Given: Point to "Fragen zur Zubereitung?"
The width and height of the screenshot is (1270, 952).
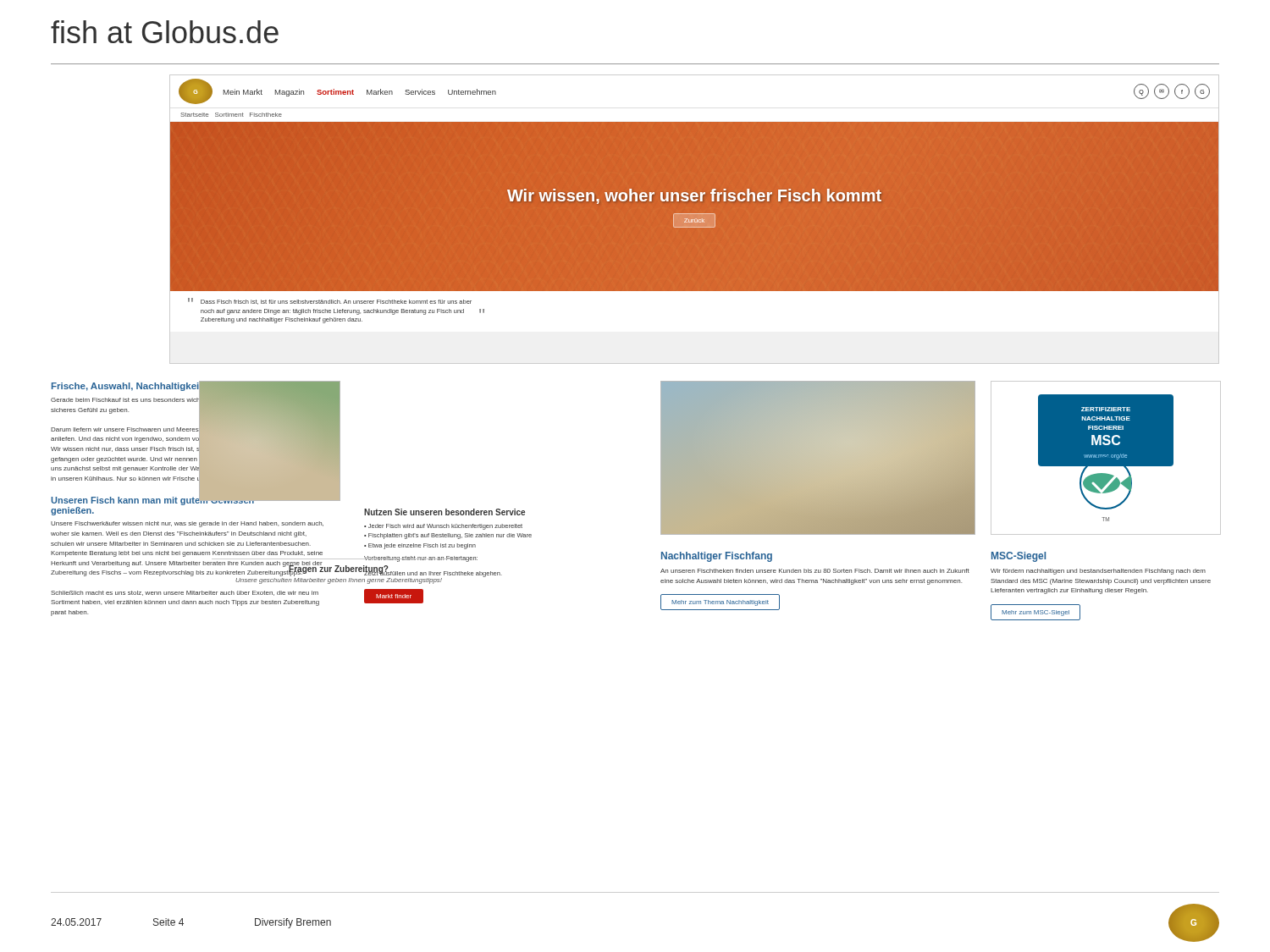Looking at the screenshot, I should tap(339, 569).
